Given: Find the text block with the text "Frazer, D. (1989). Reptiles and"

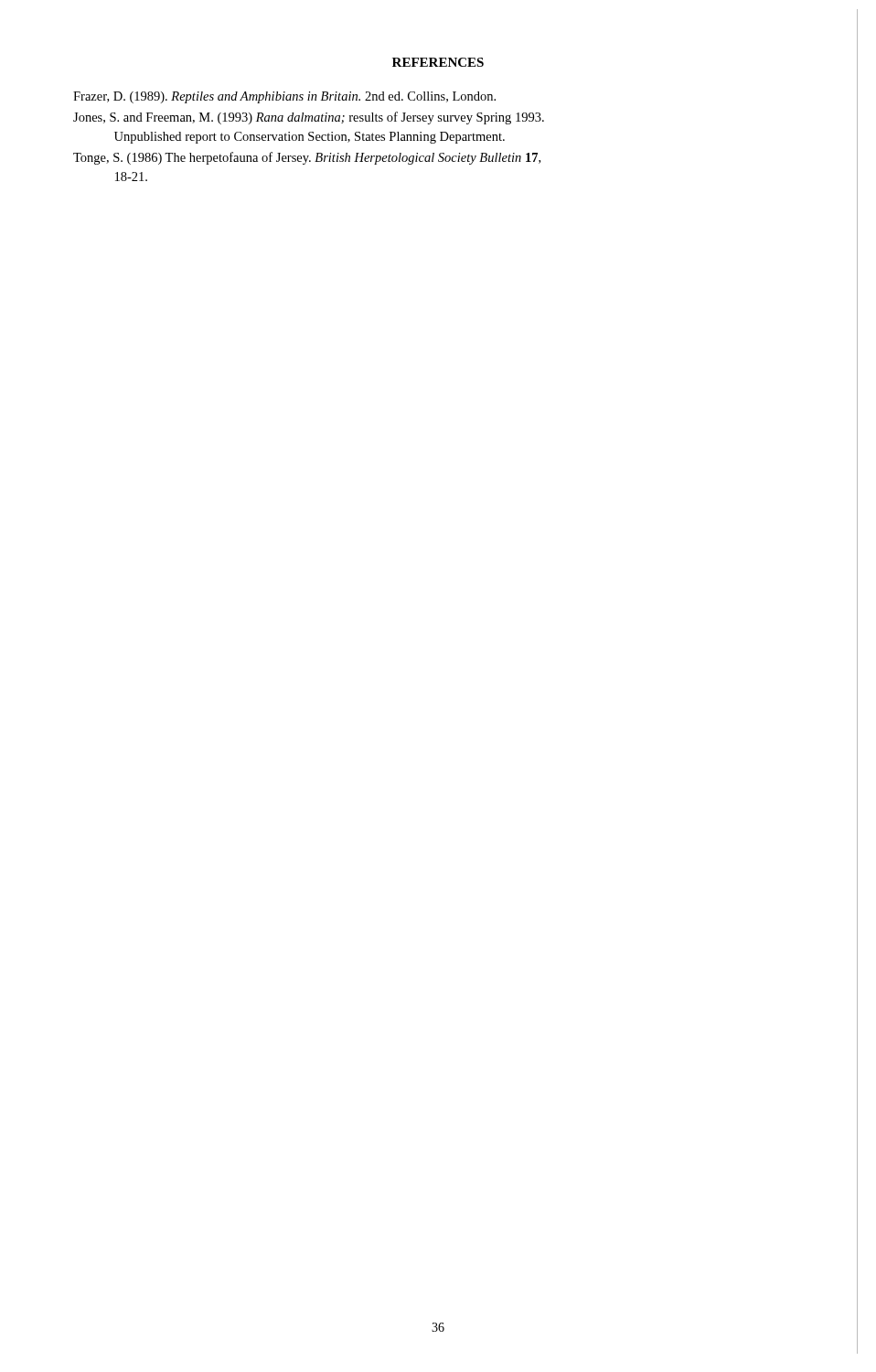Looking at the screenshot, I should pyautogui.click(x=438, y=137).
